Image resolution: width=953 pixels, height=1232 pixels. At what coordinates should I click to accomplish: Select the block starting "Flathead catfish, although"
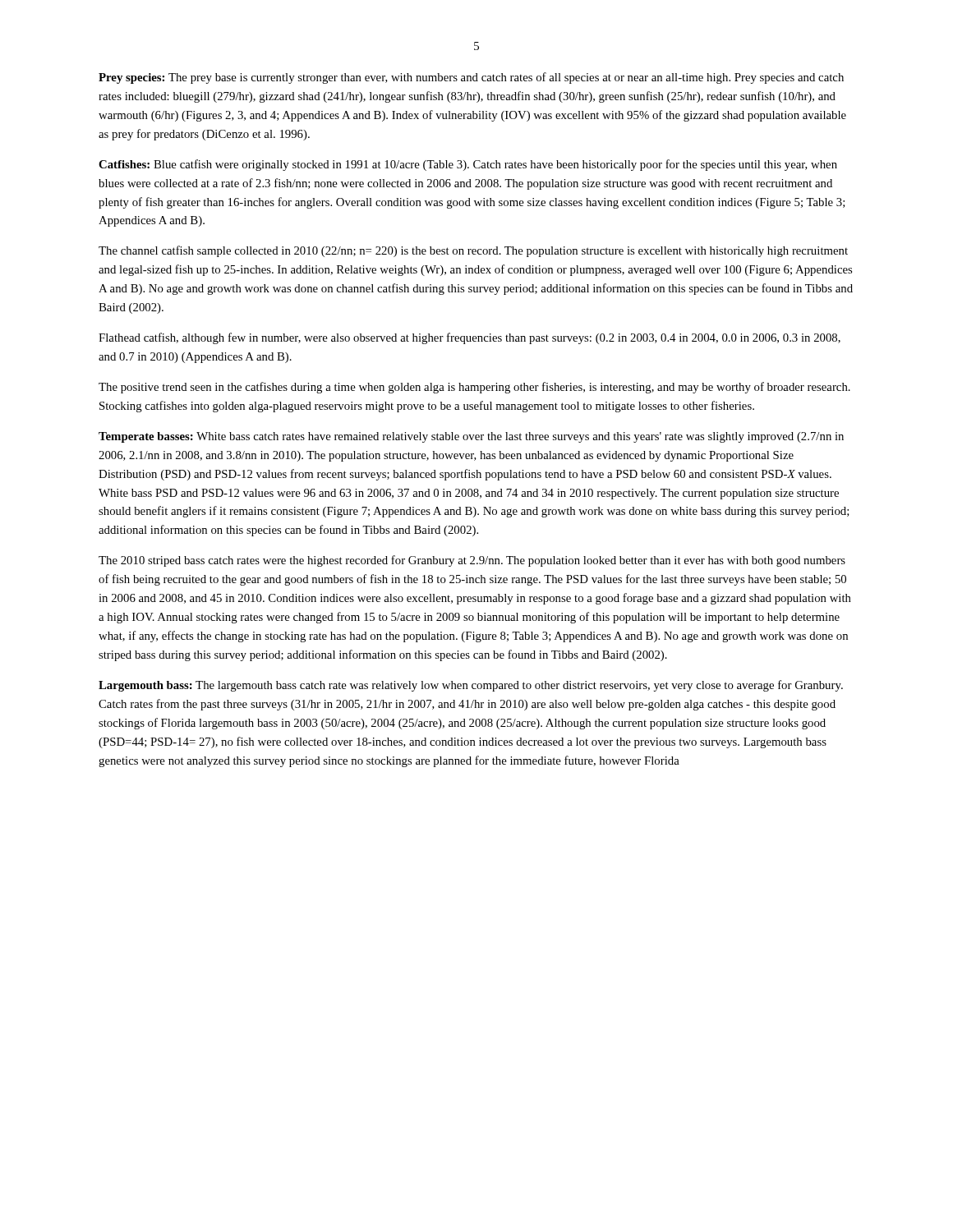tap(470, 347)
